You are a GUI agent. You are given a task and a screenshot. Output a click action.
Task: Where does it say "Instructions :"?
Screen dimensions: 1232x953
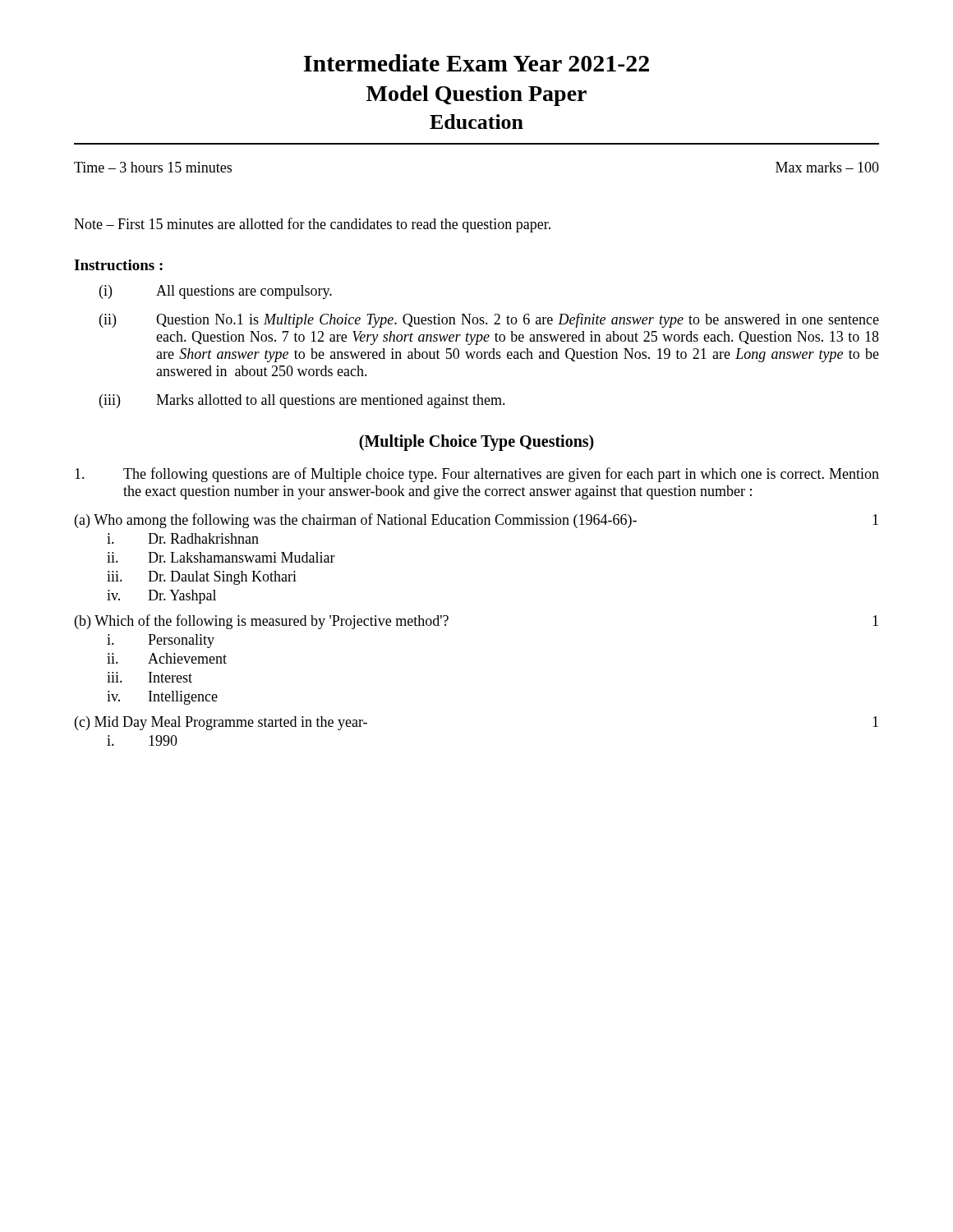[x=119, y=265]
